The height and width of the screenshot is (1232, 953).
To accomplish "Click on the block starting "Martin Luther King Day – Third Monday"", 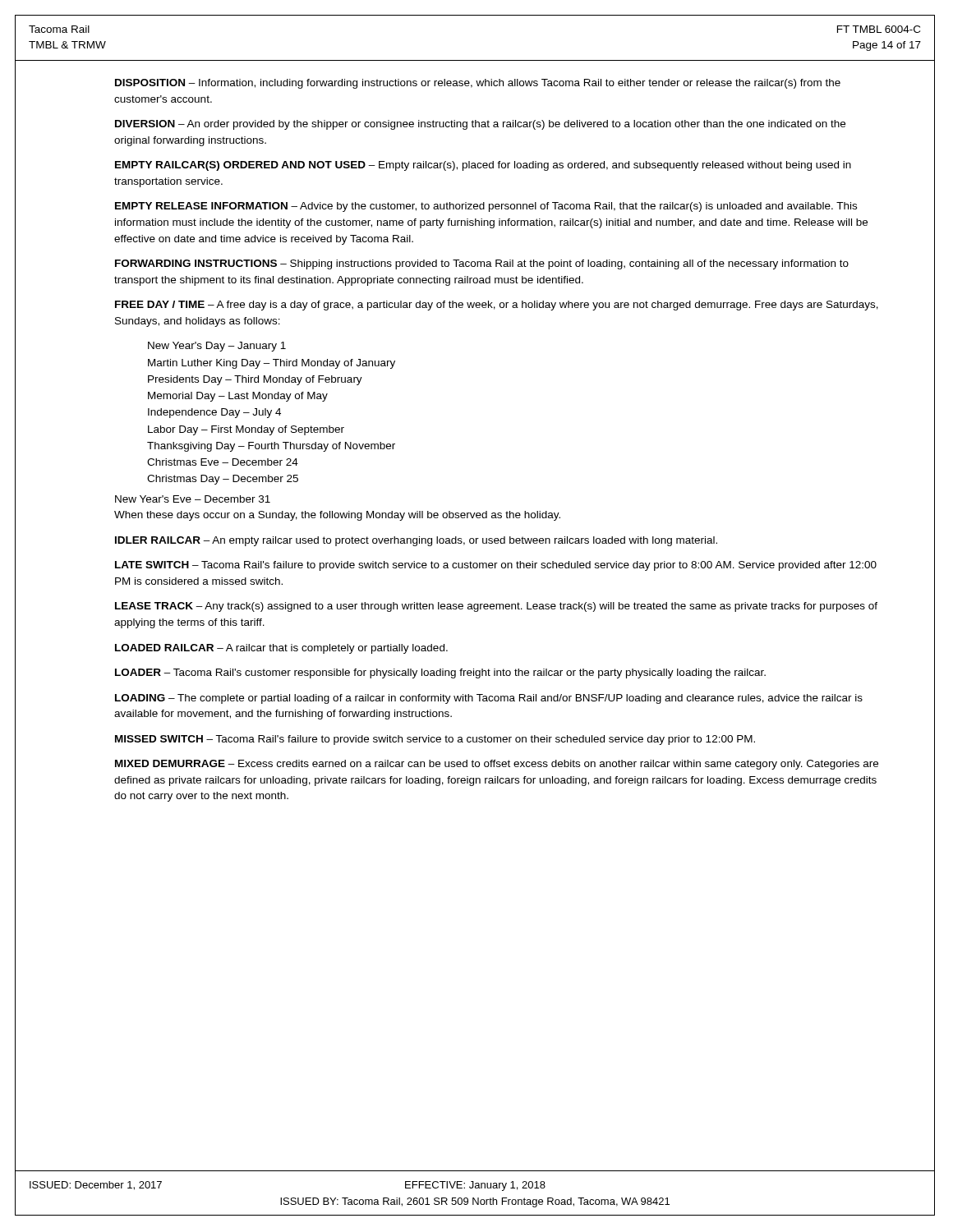I will [x=271, y=362].
